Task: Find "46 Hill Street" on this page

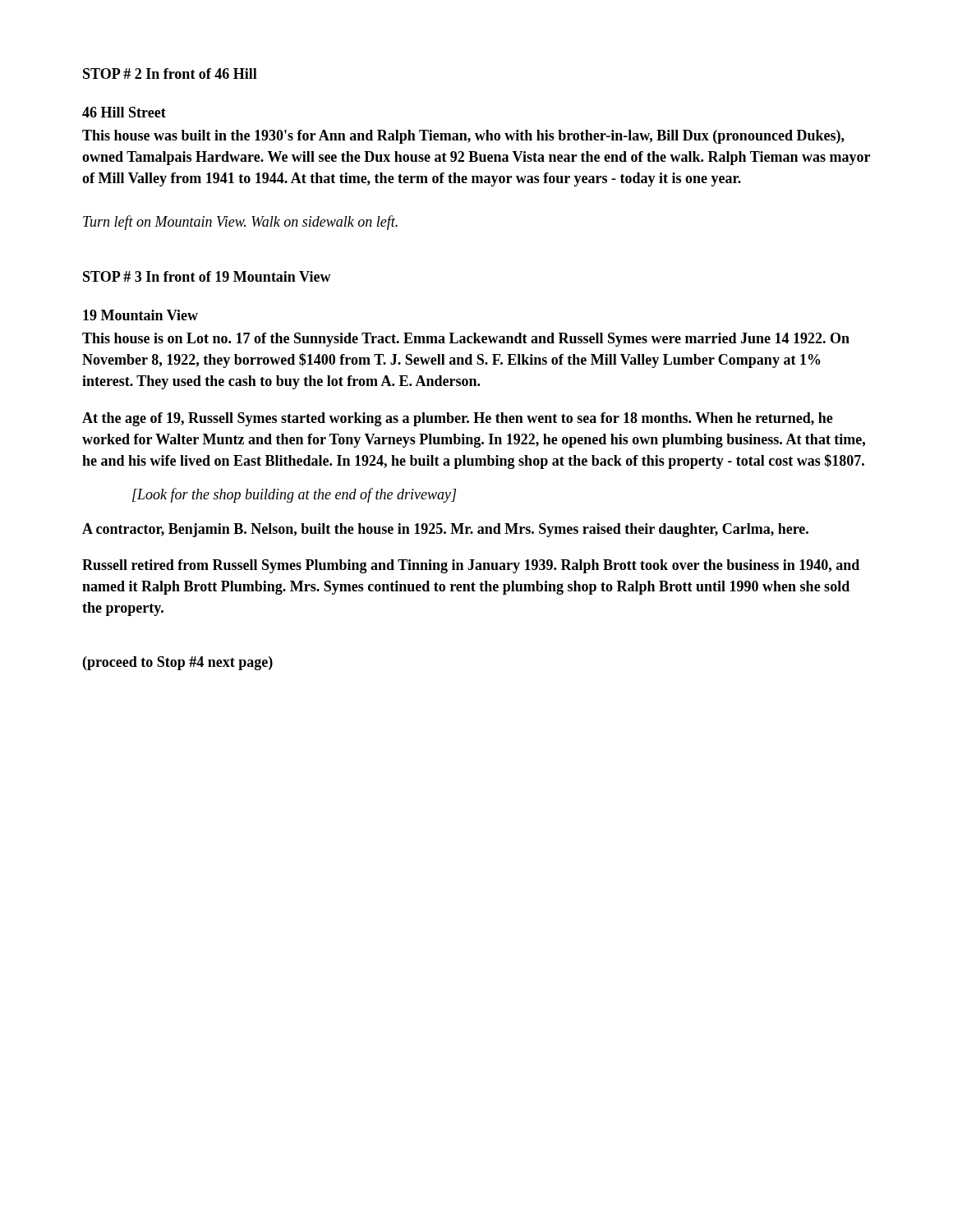Action: (124, 113)
